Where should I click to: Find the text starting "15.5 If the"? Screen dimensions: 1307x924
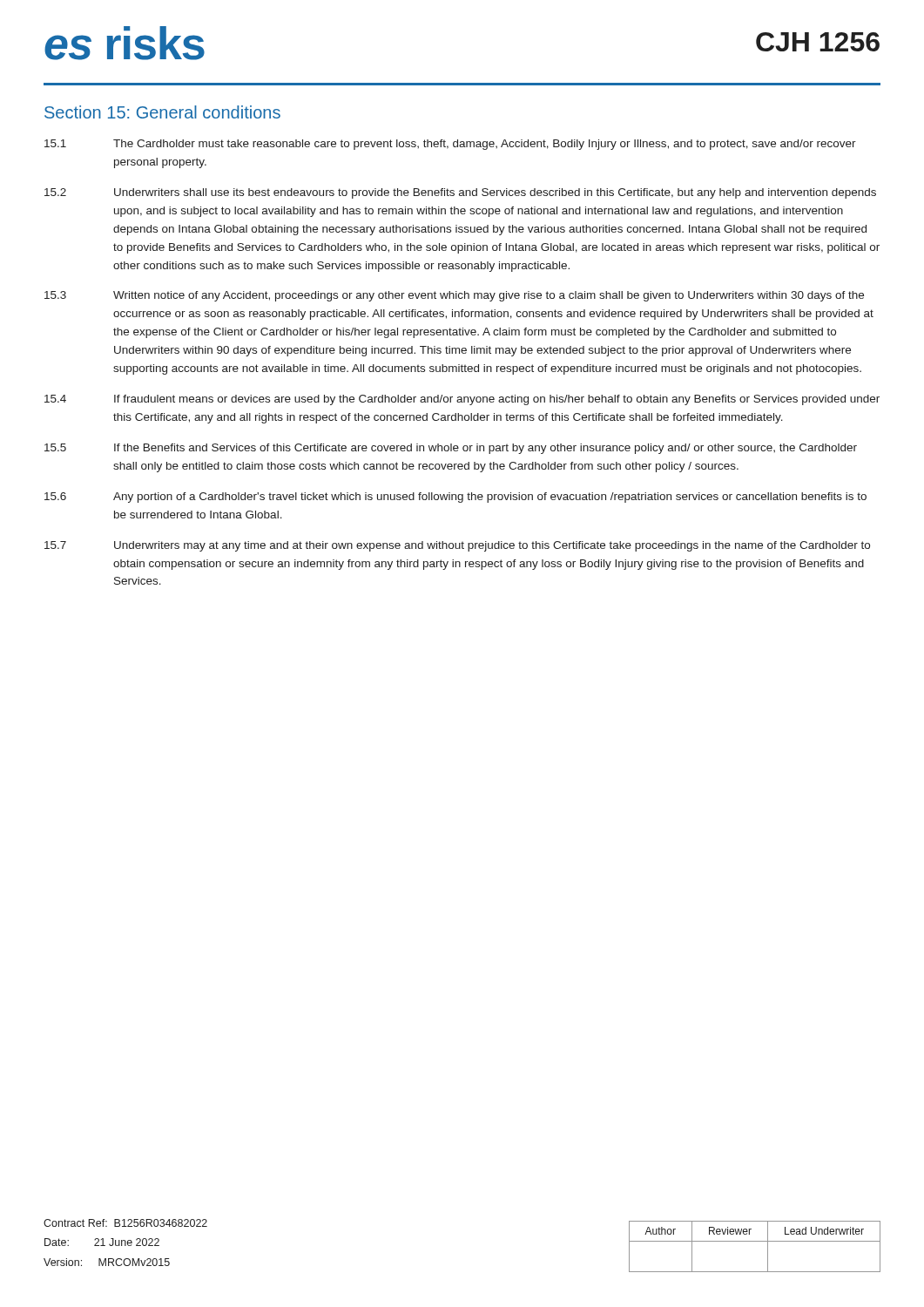(462, 457)
